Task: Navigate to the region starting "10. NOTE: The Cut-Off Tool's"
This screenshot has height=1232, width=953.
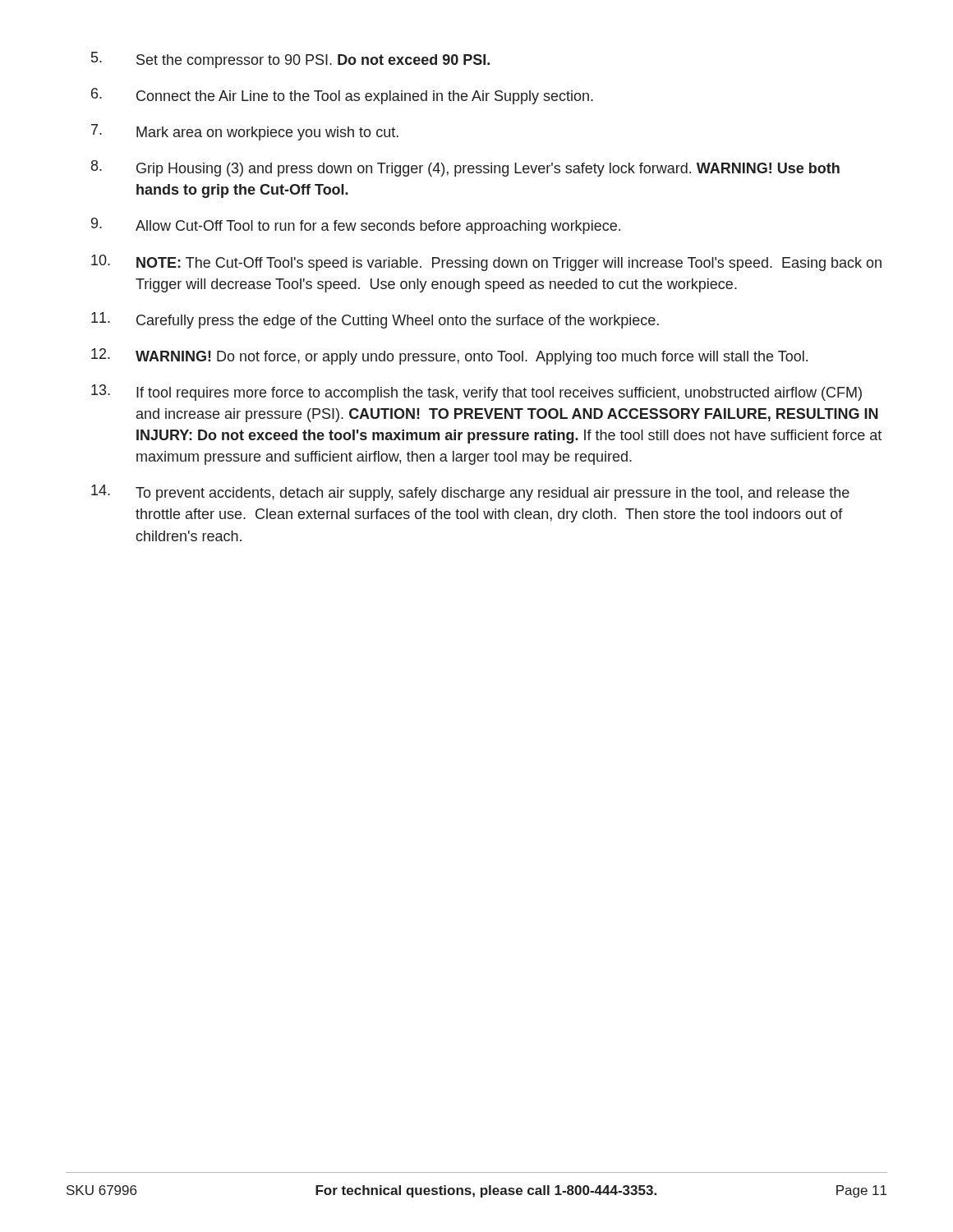Action: [489, 273]
